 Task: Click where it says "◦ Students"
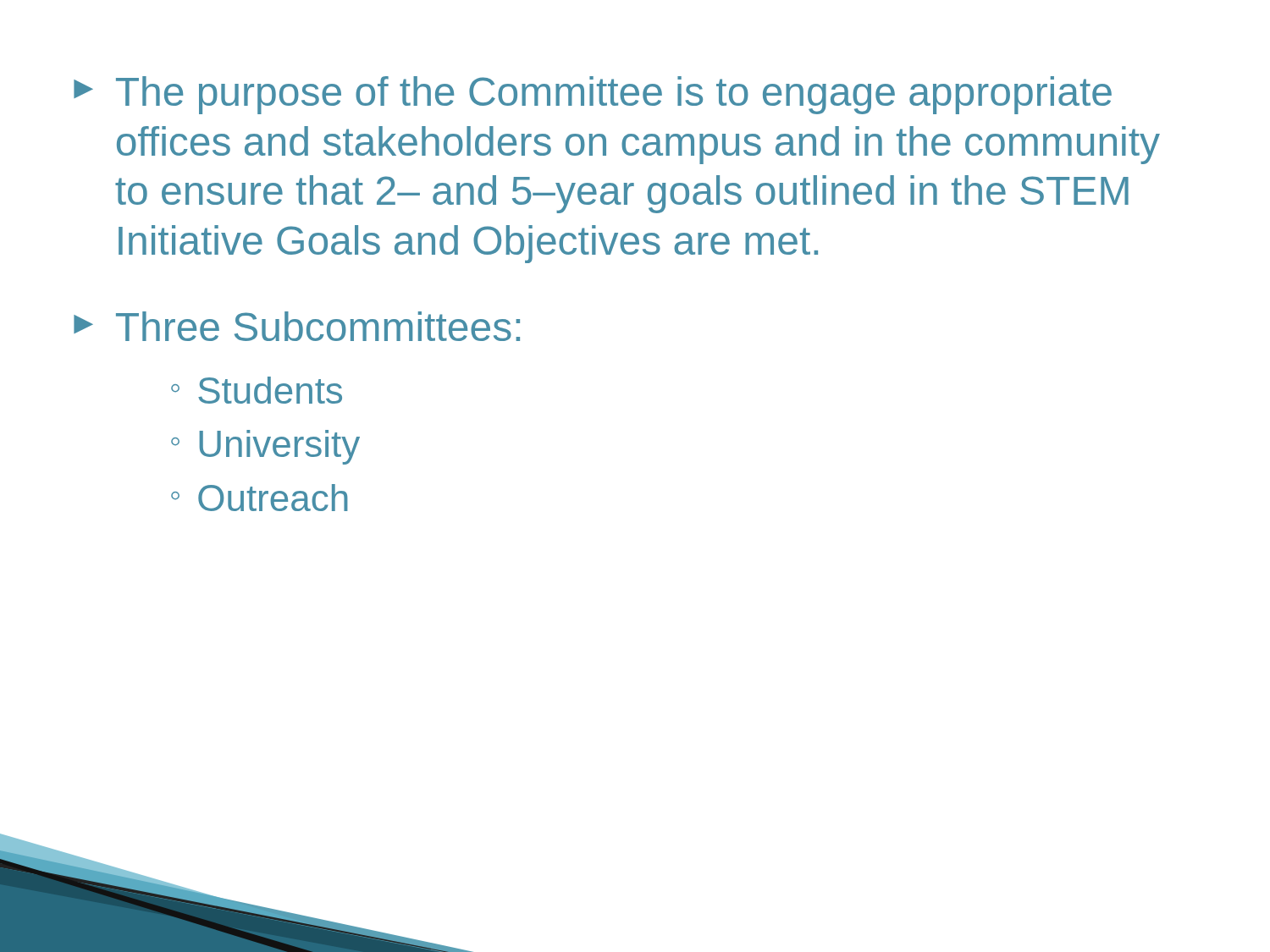[x=256, y=391]
